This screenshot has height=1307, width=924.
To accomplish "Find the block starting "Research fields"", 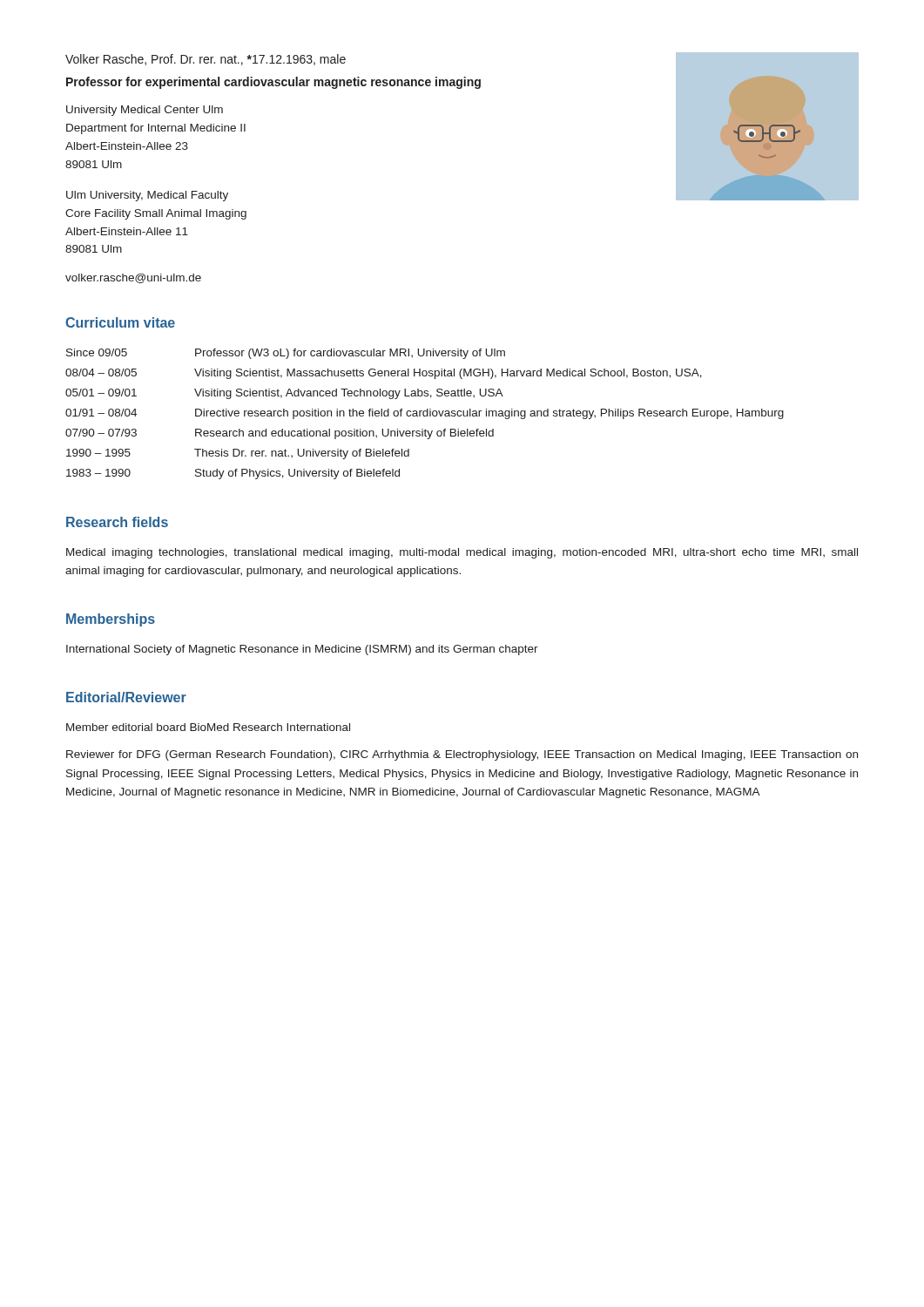I will pos(117,522).
